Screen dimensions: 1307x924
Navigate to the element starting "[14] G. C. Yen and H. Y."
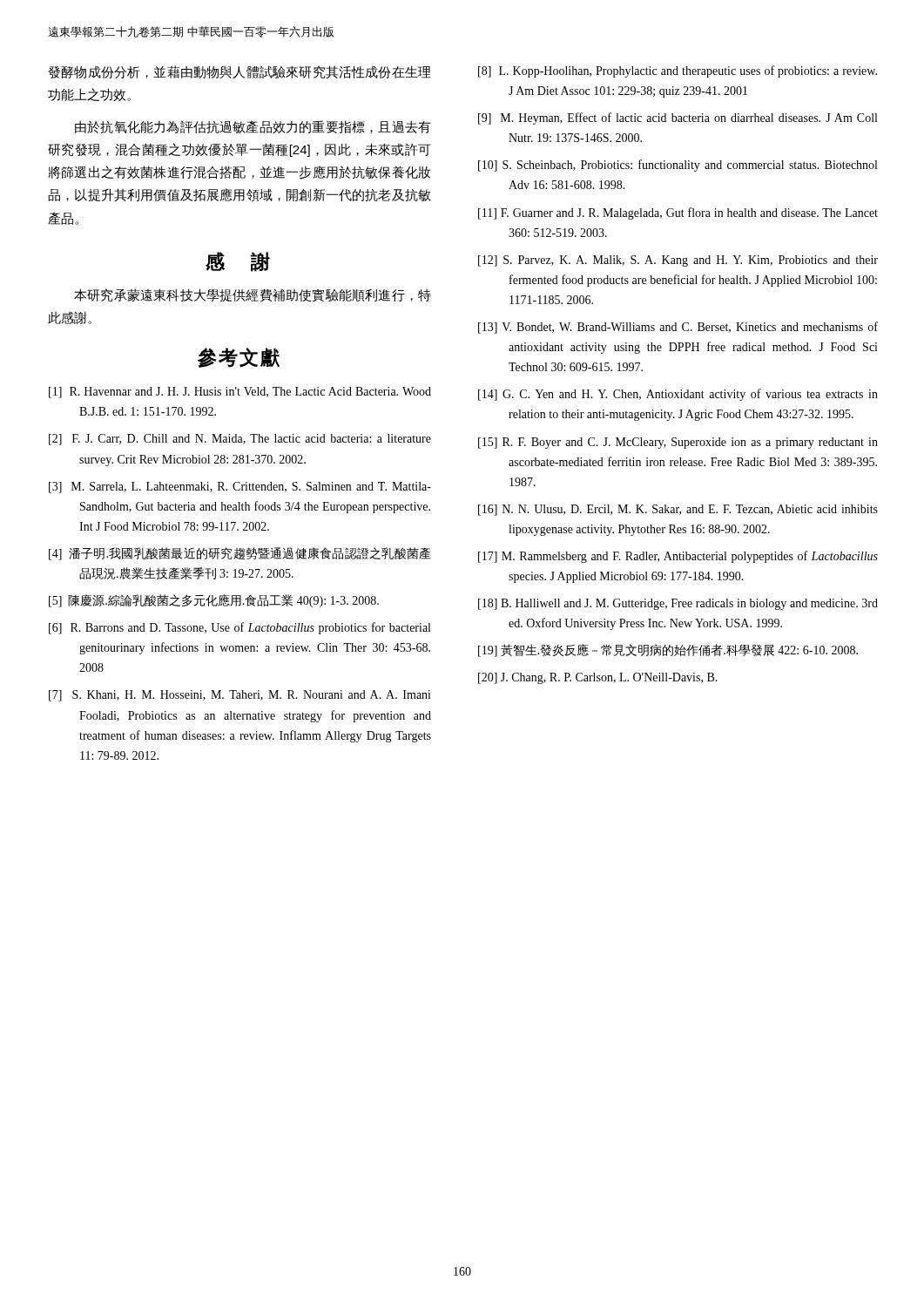click(x=678, y=405)
